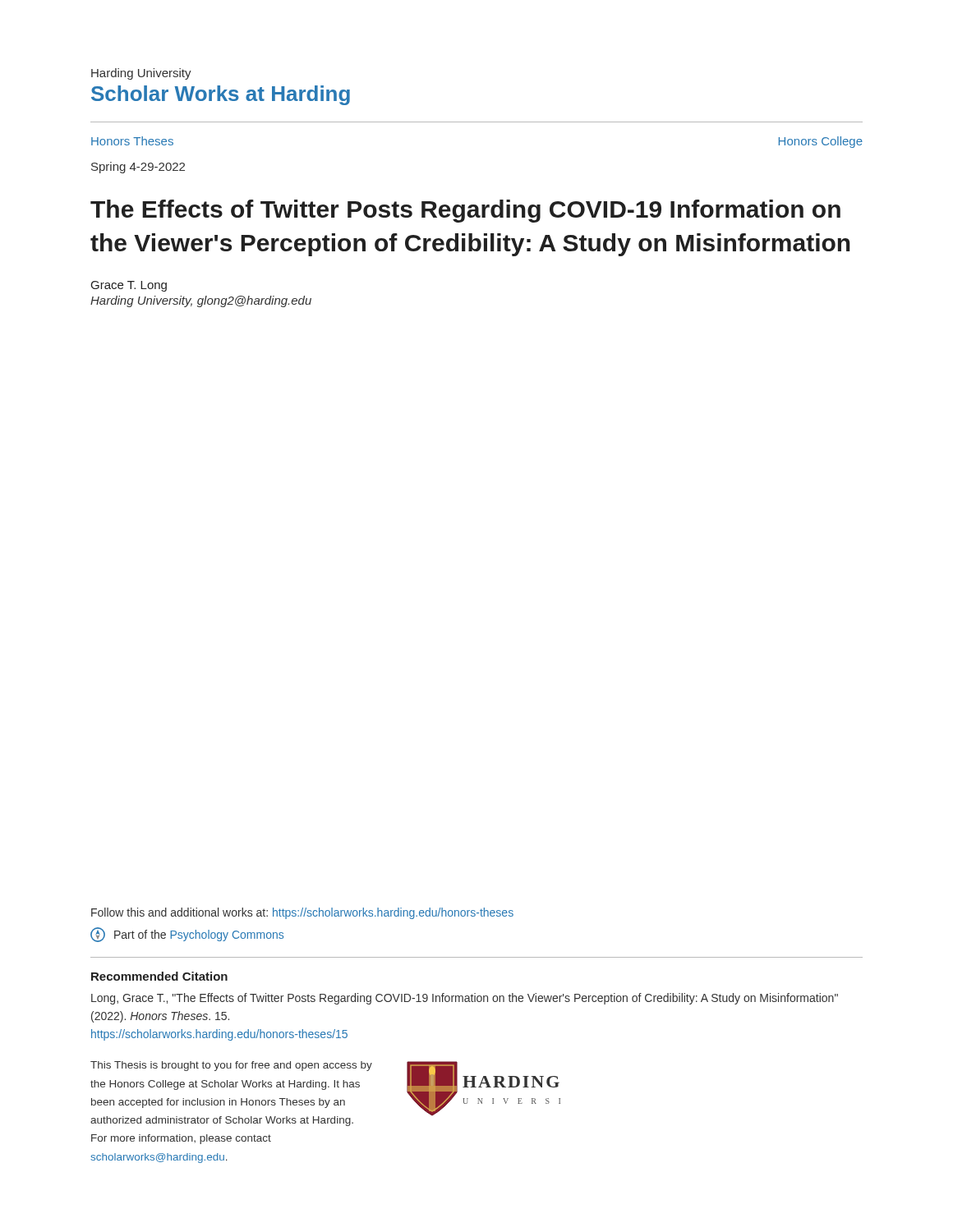Image resolution: width=953 pixels, height=1232 pixels.
Task: Where is the passage that starts "This Thesis is brought to you for free"?
Action: point(231,1111)
